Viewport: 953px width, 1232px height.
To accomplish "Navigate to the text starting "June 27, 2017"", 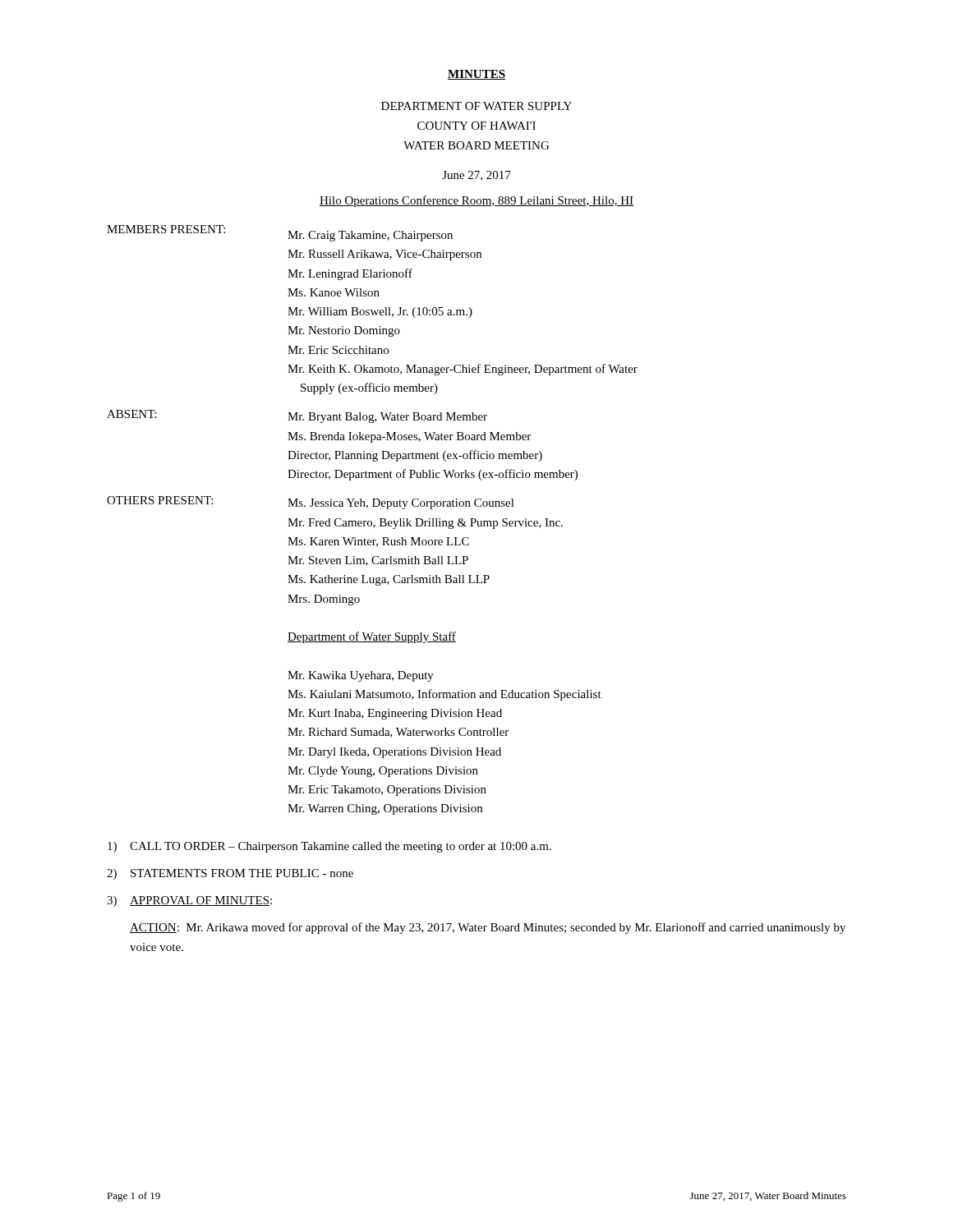I will 476,175.
